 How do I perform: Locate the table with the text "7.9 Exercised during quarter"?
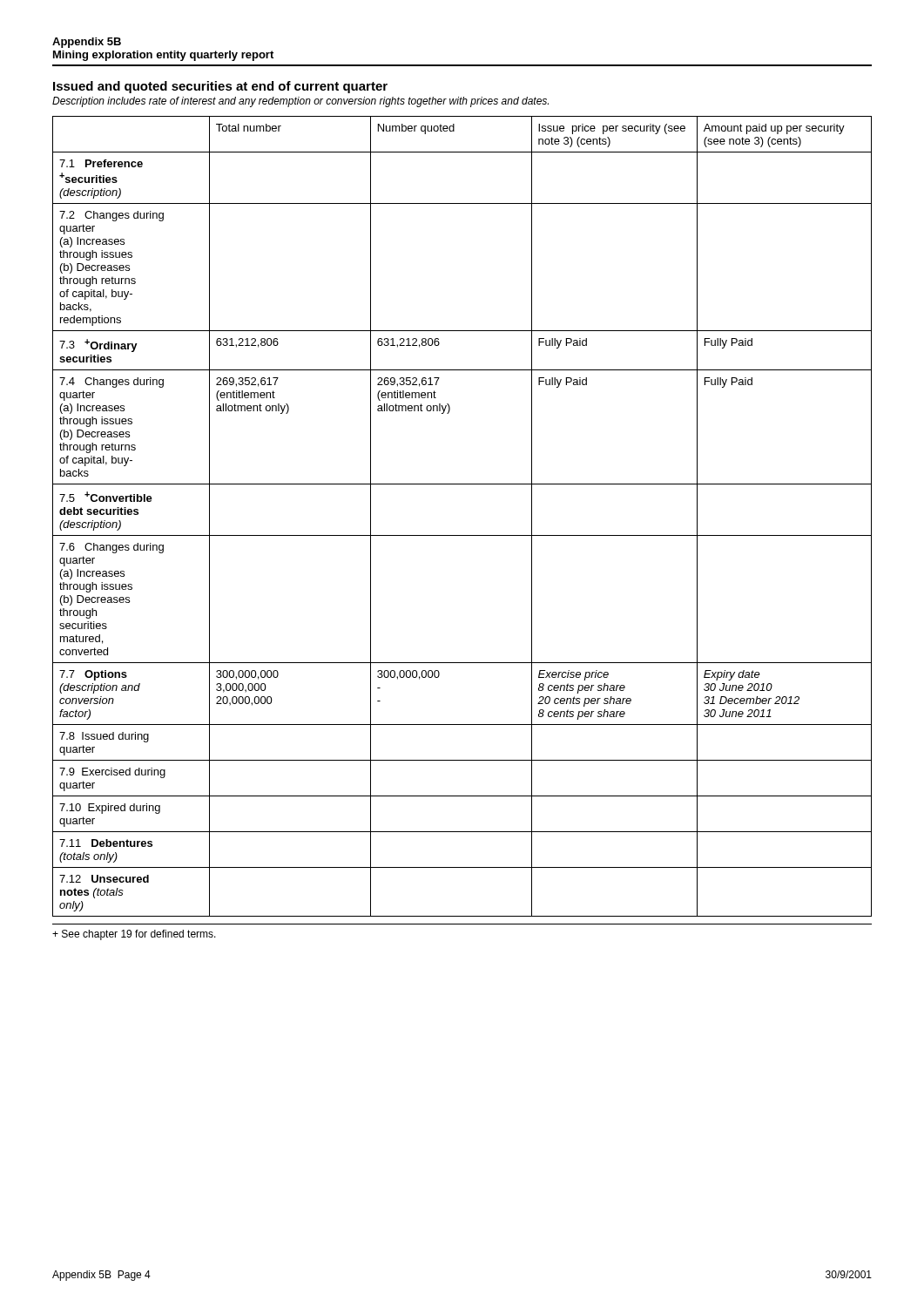[x=462, y=516]
